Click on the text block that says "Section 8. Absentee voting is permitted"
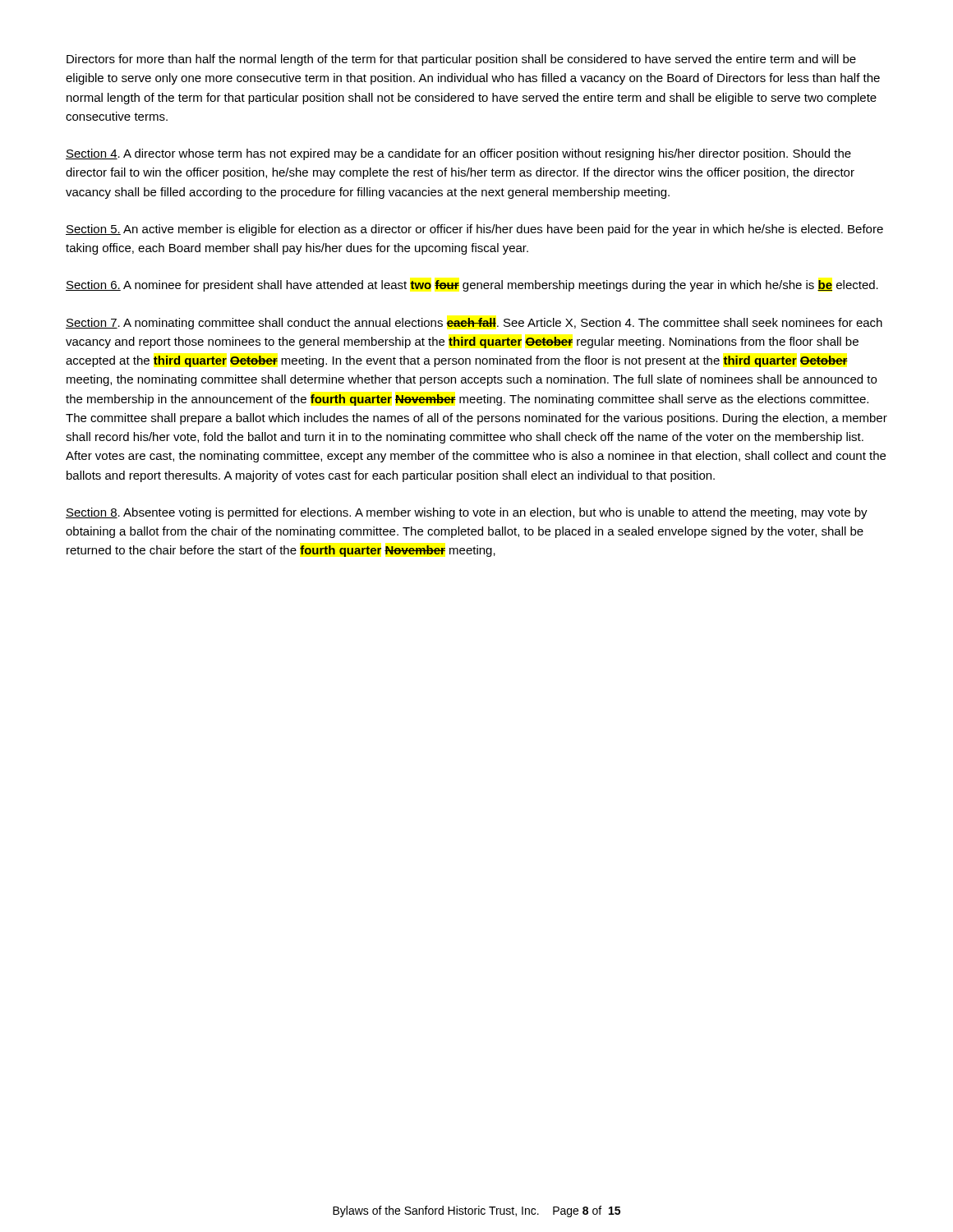 coord(466,531)
